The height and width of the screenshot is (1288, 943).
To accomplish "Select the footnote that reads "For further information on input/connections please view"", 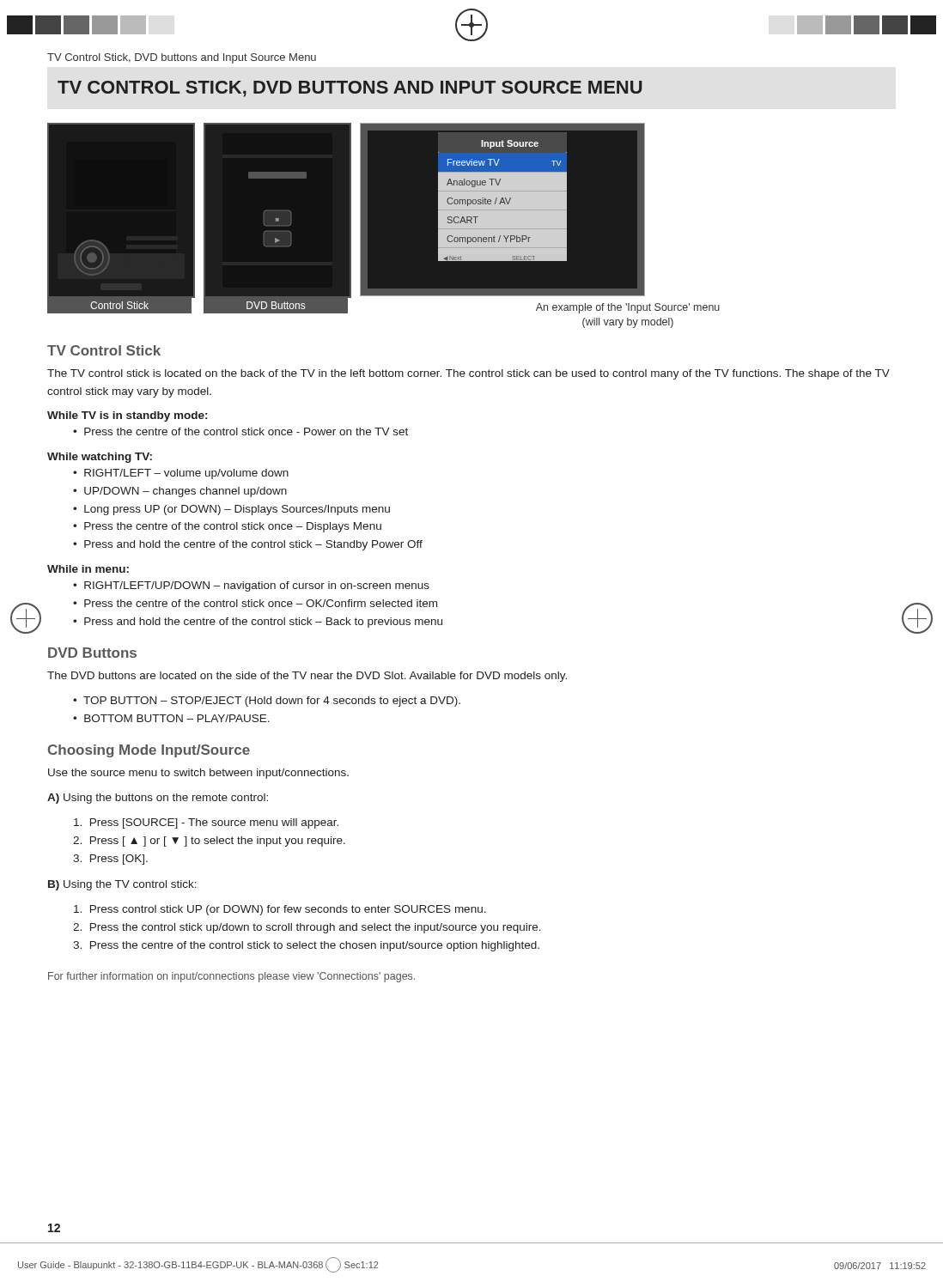I will (x=232, y=976).
